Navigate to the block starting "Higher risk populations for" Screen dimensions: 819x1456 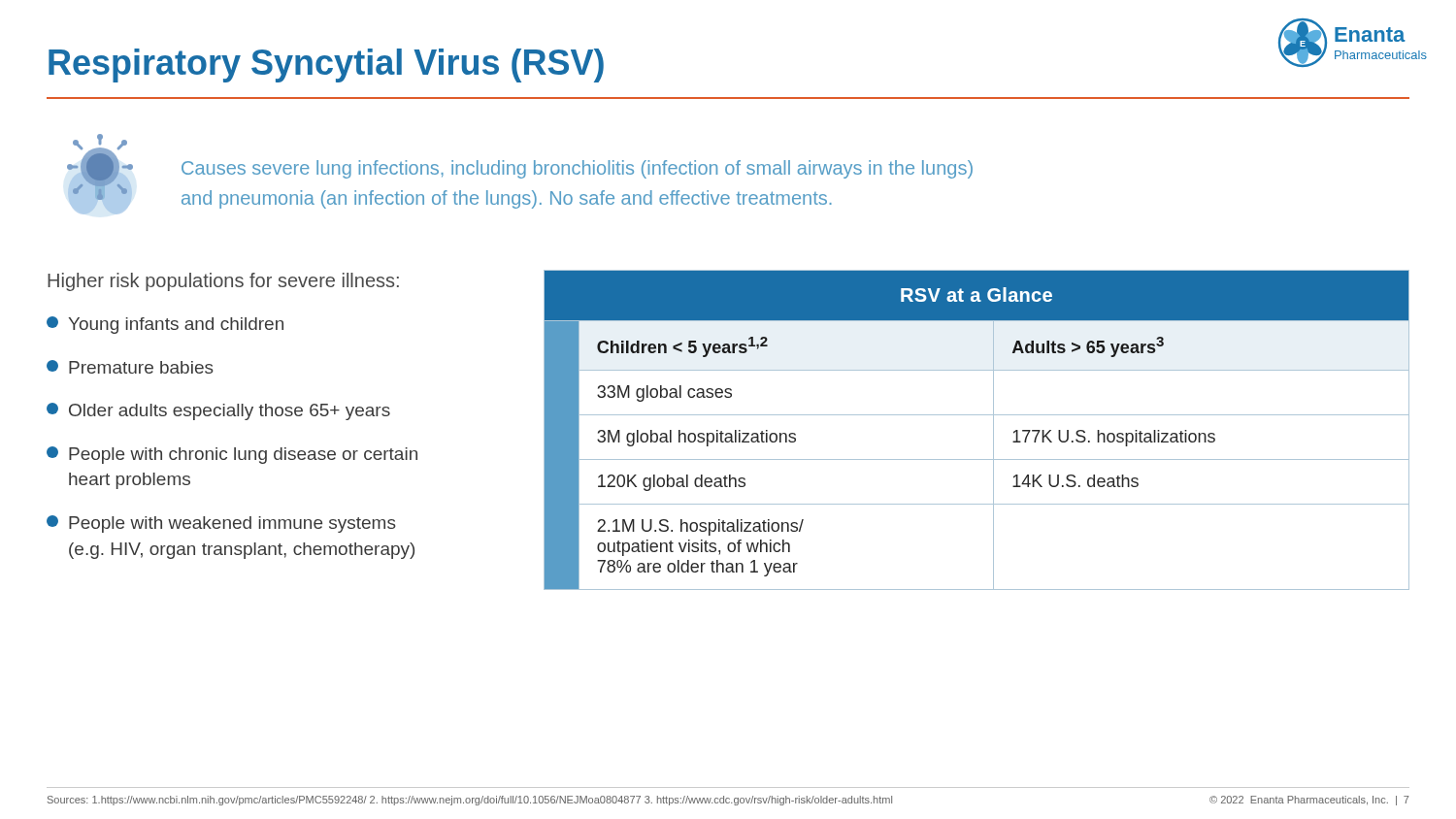click(x=224, y=280)
